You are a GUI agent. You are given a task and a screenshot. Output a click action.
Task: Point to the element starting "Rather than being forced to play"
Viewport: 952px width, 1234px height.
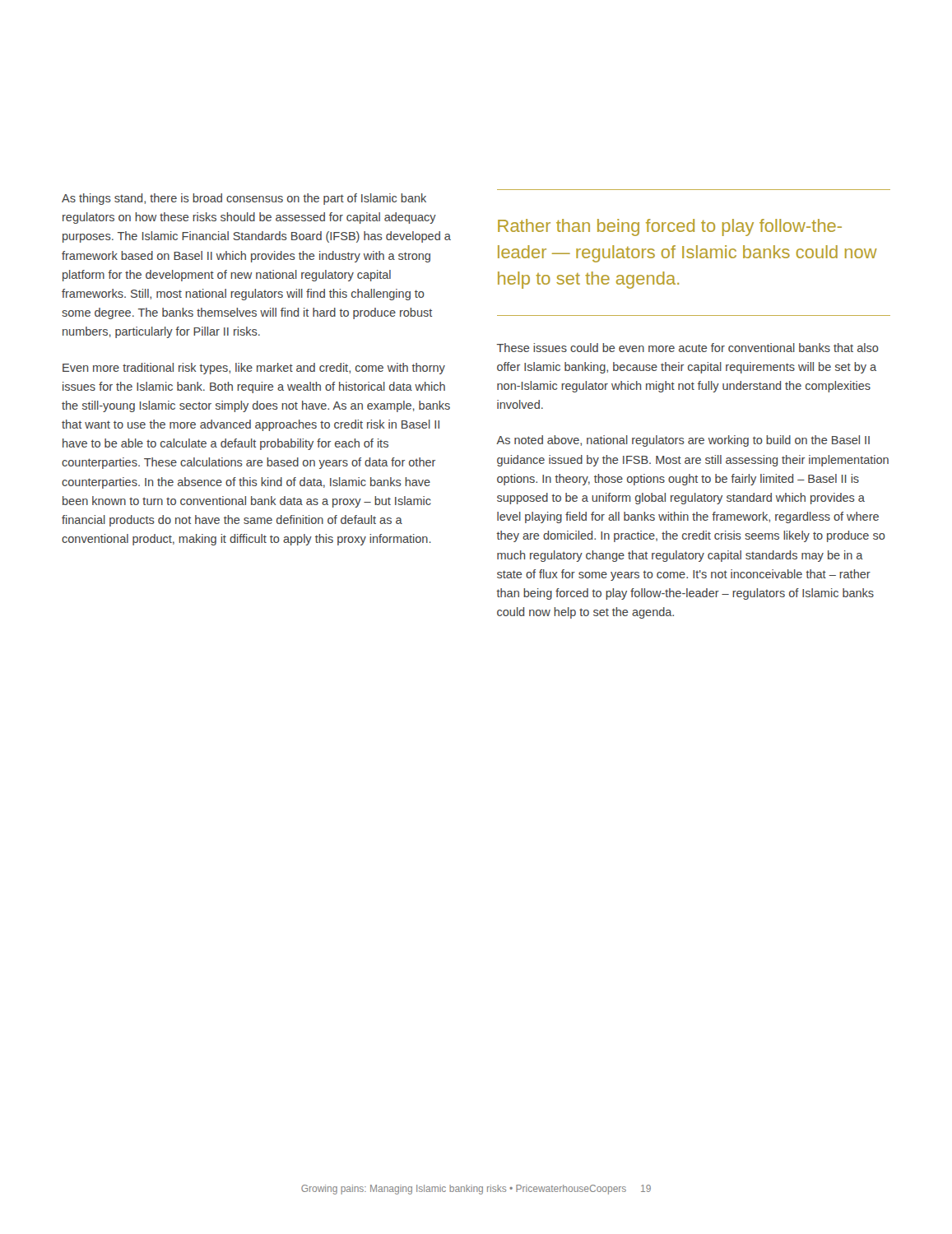click(x=693, y=252)
